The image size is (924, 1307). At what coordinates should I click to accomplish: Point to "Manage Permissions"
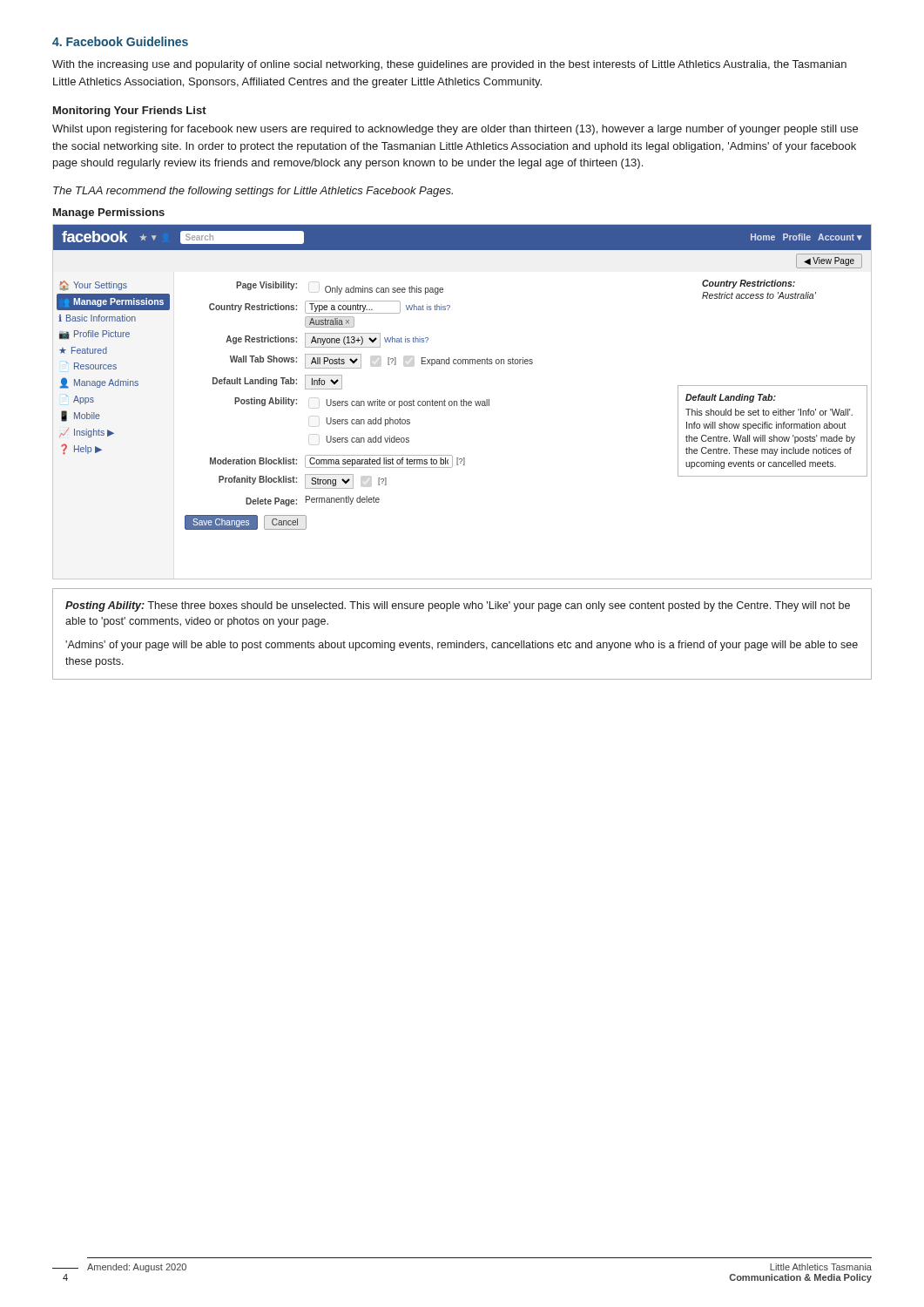click(x=109, y=212)
